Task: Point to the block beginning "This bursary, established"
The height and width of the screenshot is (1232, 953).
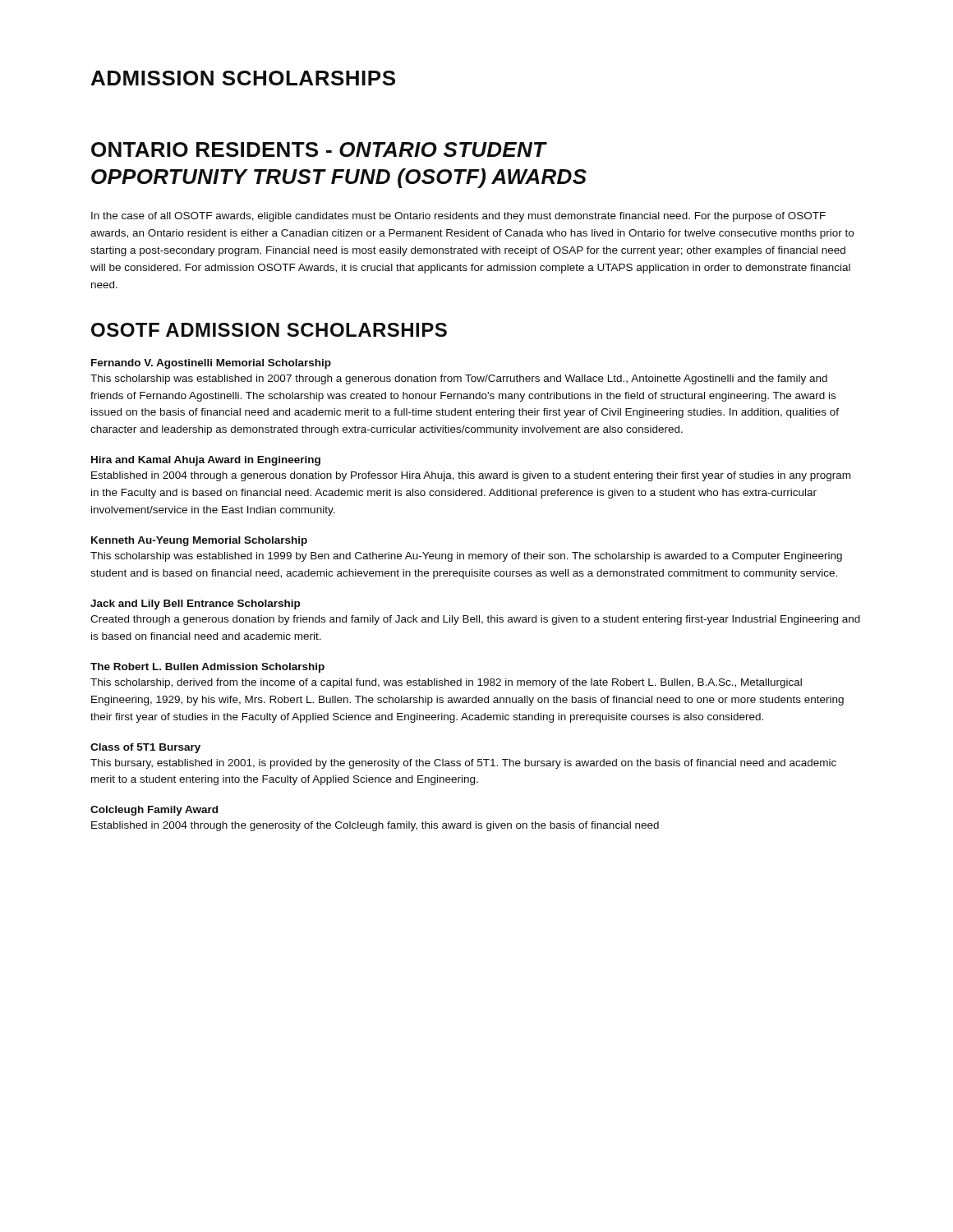Action: coord(476,772)
